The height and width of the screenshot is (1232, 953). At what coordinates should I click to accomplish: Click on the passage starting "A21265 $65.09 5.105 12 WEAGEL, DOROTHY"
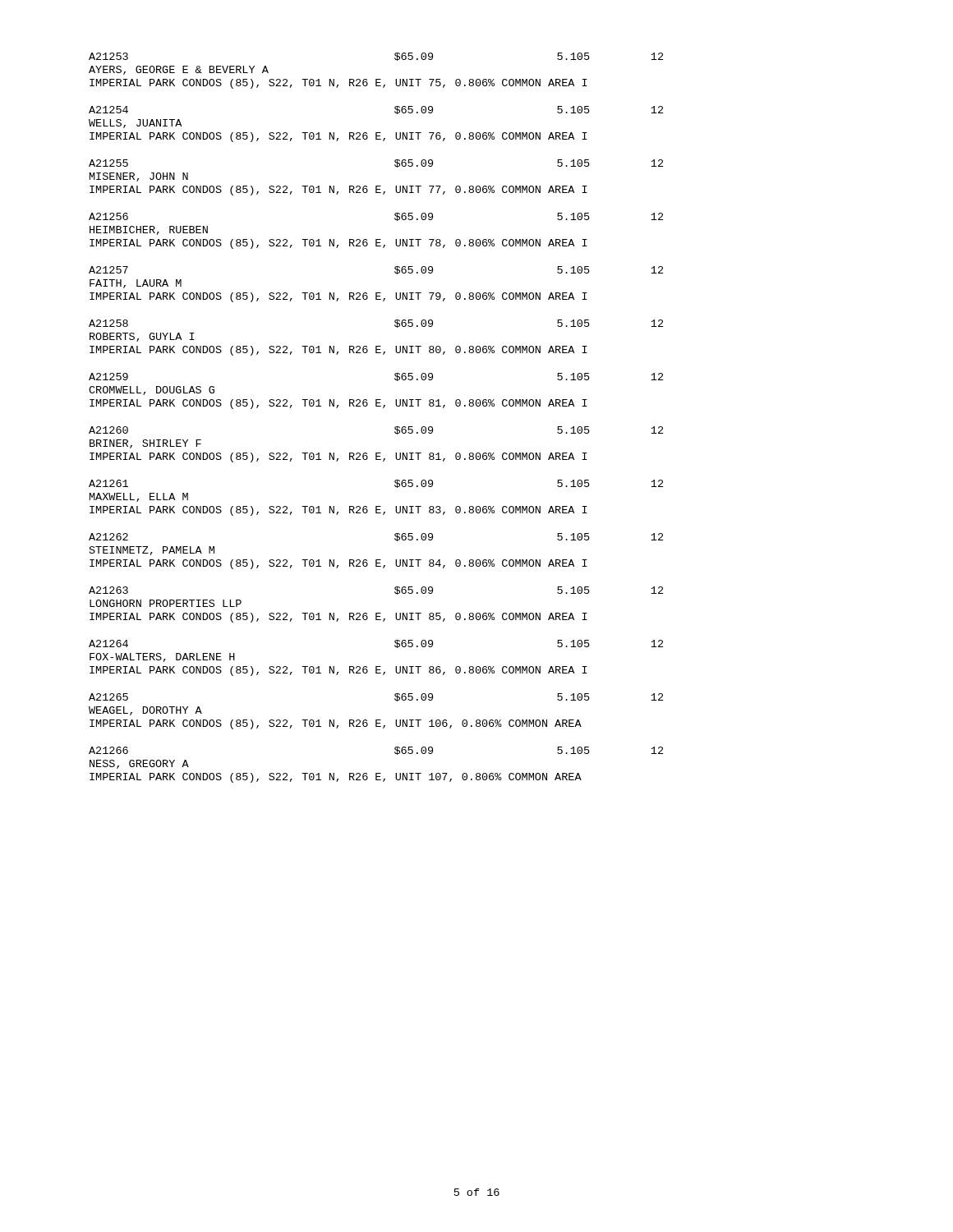488,711
